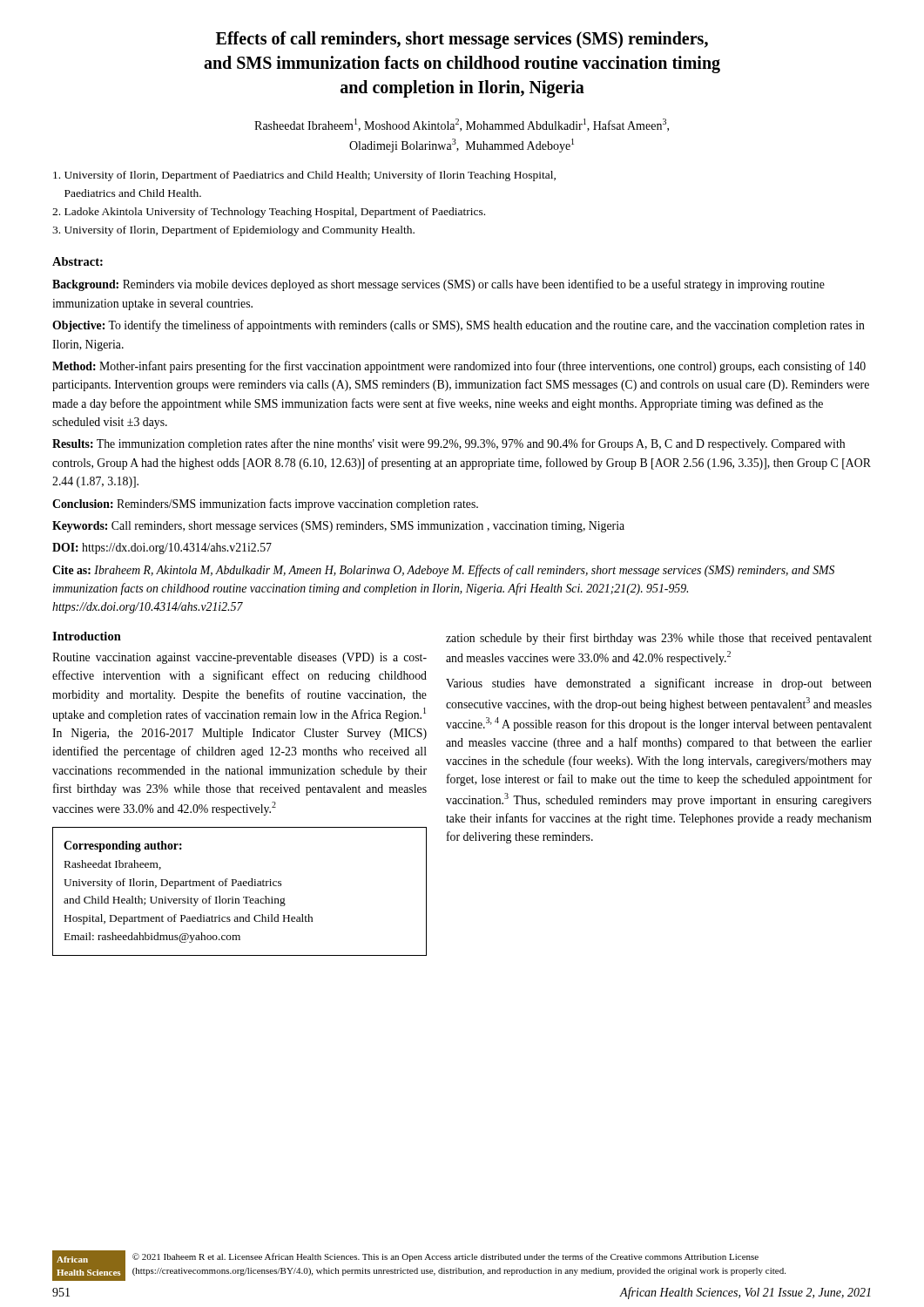
Task: Point to the block beginning "University of Ilorin, Department"
Action: coord(304,184)
